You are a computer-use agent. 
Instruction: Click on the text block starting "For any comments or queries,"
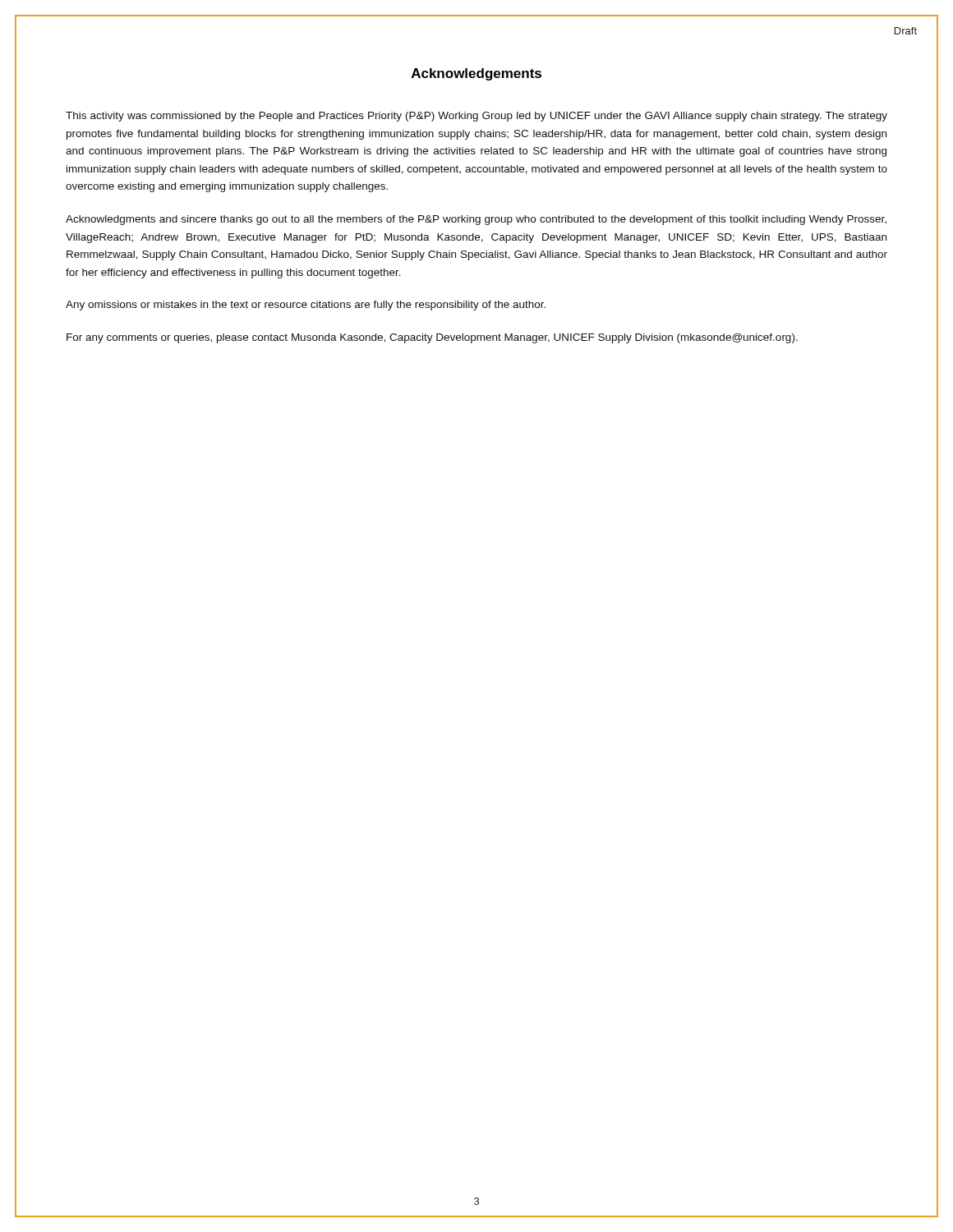432,337
